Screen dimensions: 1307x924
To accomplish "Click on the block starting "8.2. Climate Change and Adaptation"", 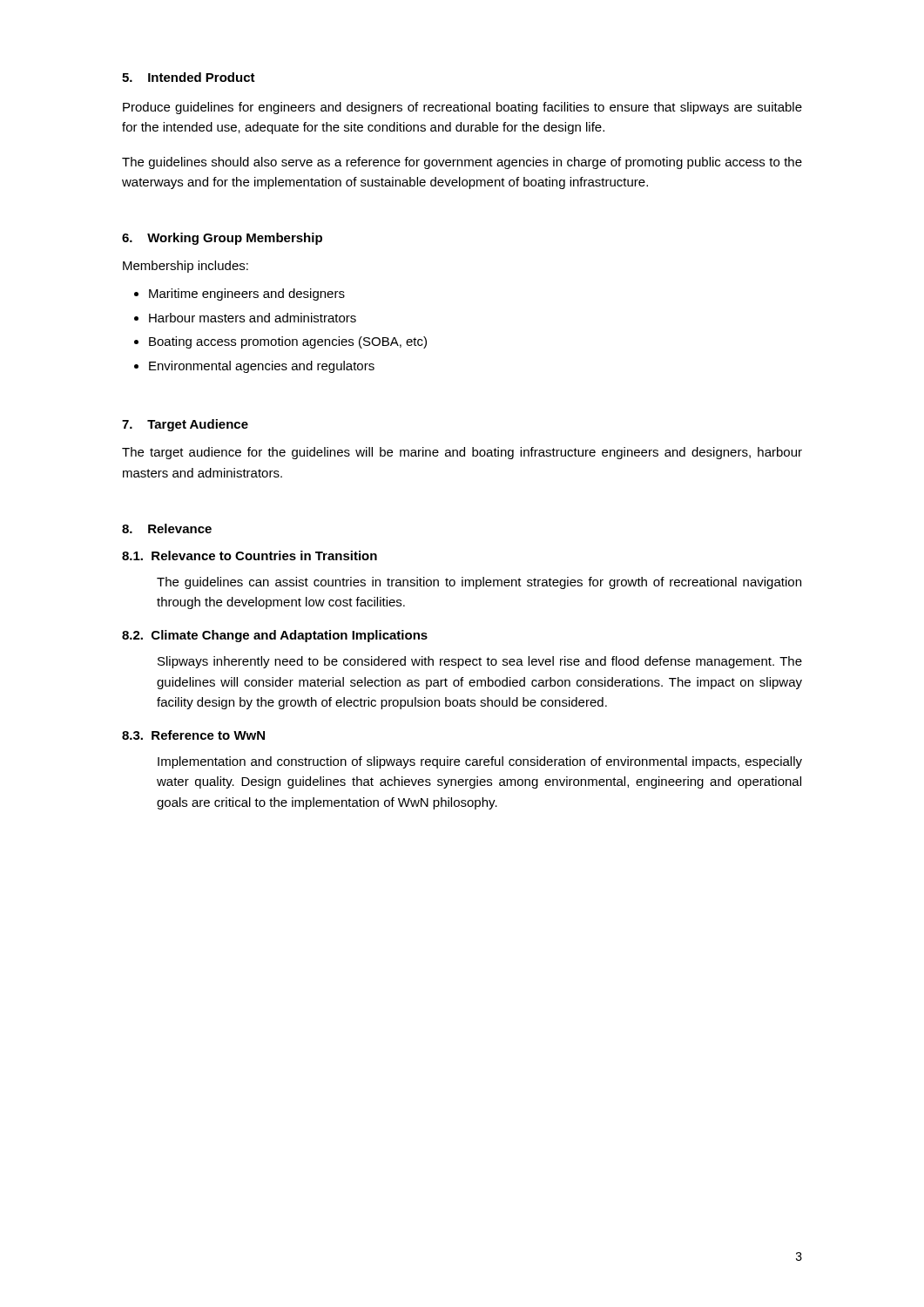I will coord(275,635).
